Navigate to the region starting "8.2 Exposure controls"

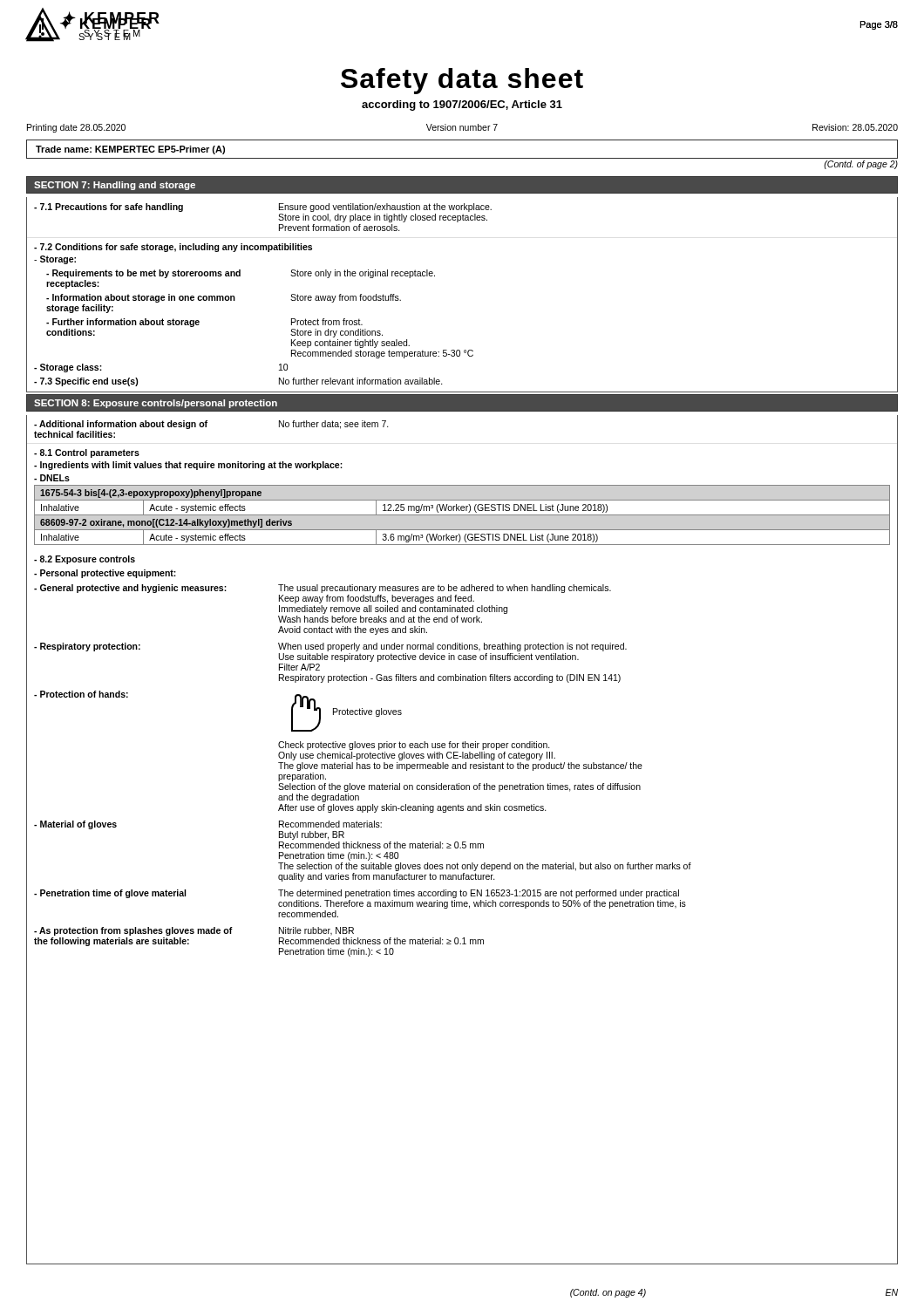[85, 559]
